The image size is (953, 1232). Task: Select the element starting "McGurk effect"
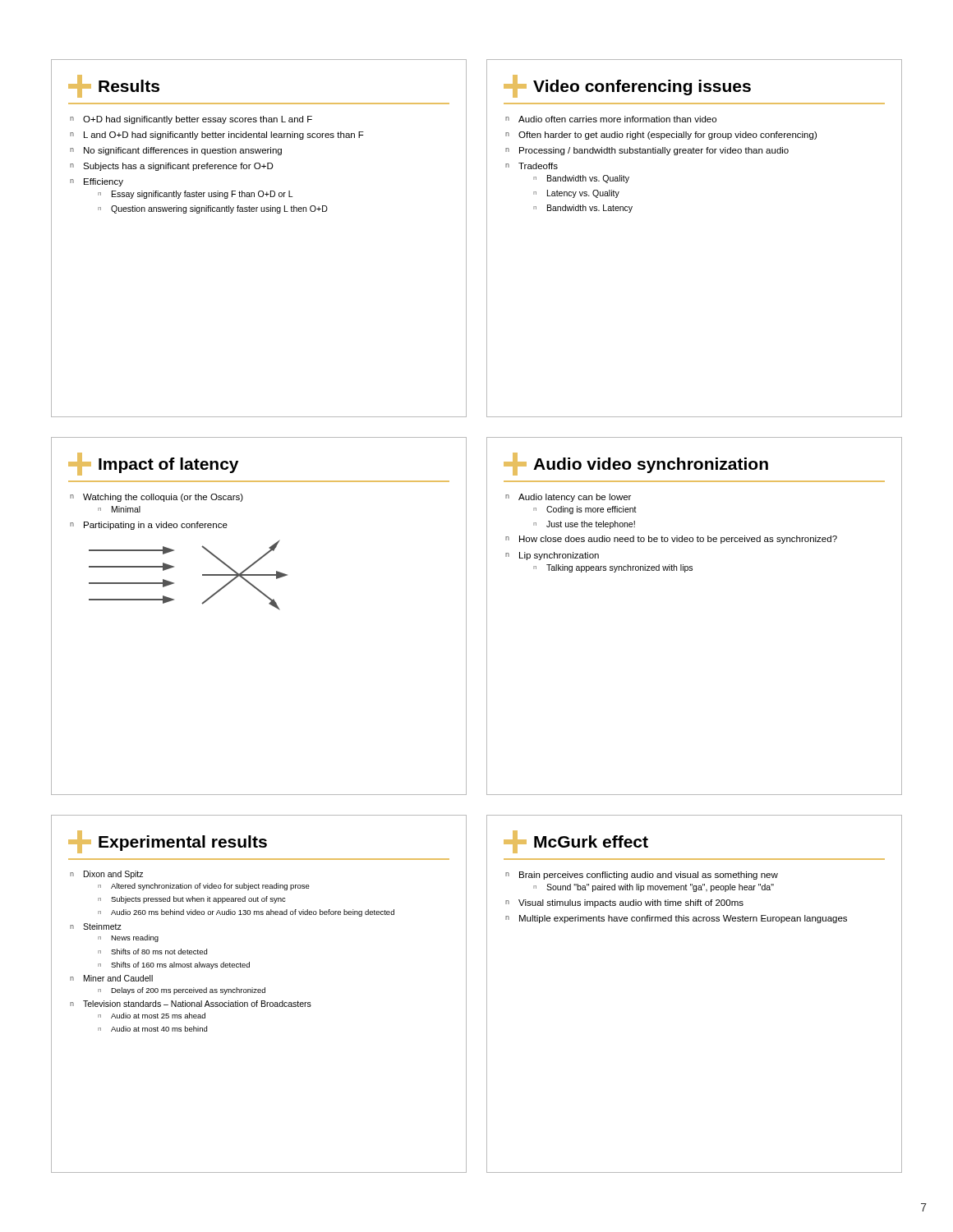(576, 842)
